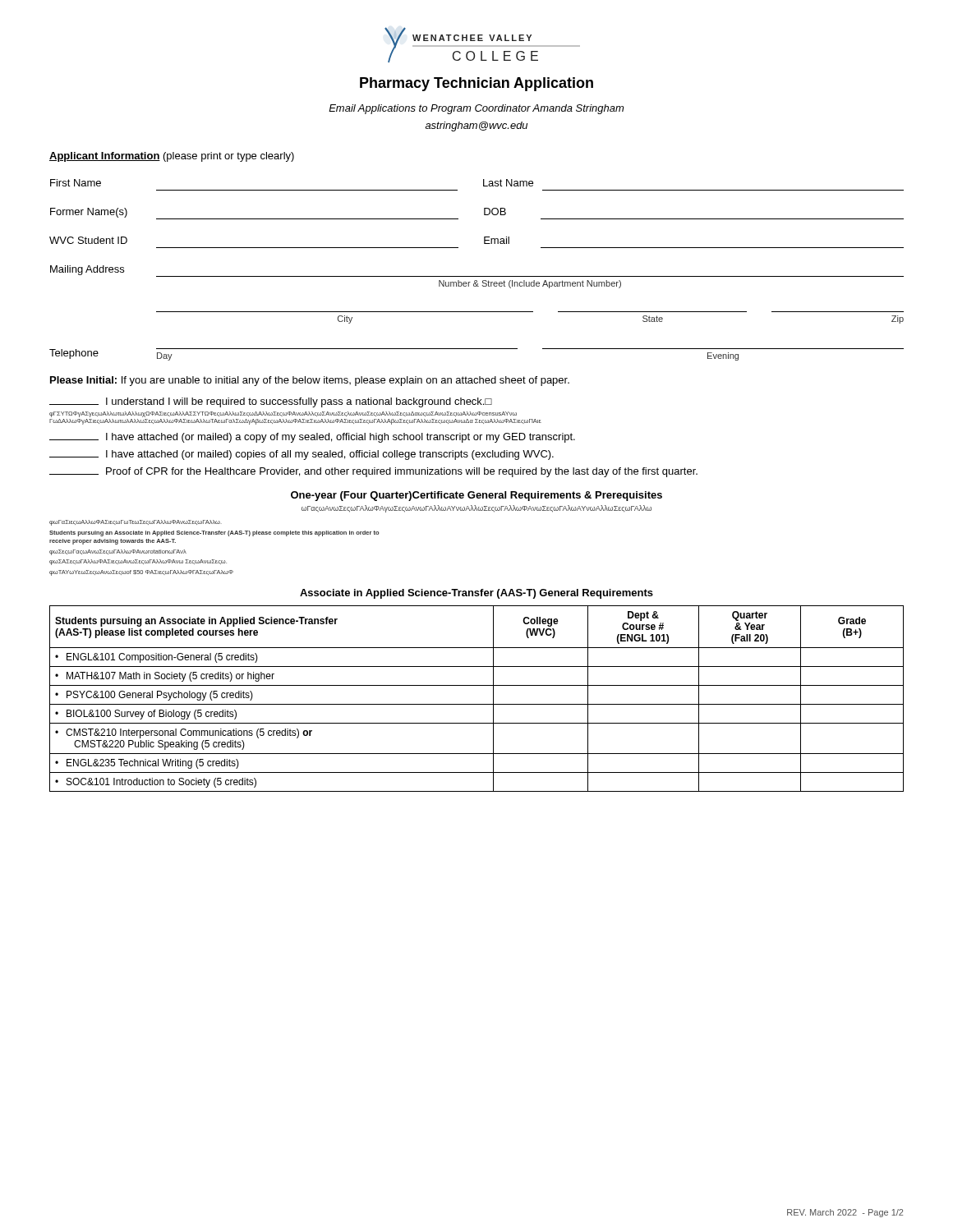Locate the block of text that opens with "I understand I will be"
The height and width of the screenshot is (1232, 953).
coord(476,435)
